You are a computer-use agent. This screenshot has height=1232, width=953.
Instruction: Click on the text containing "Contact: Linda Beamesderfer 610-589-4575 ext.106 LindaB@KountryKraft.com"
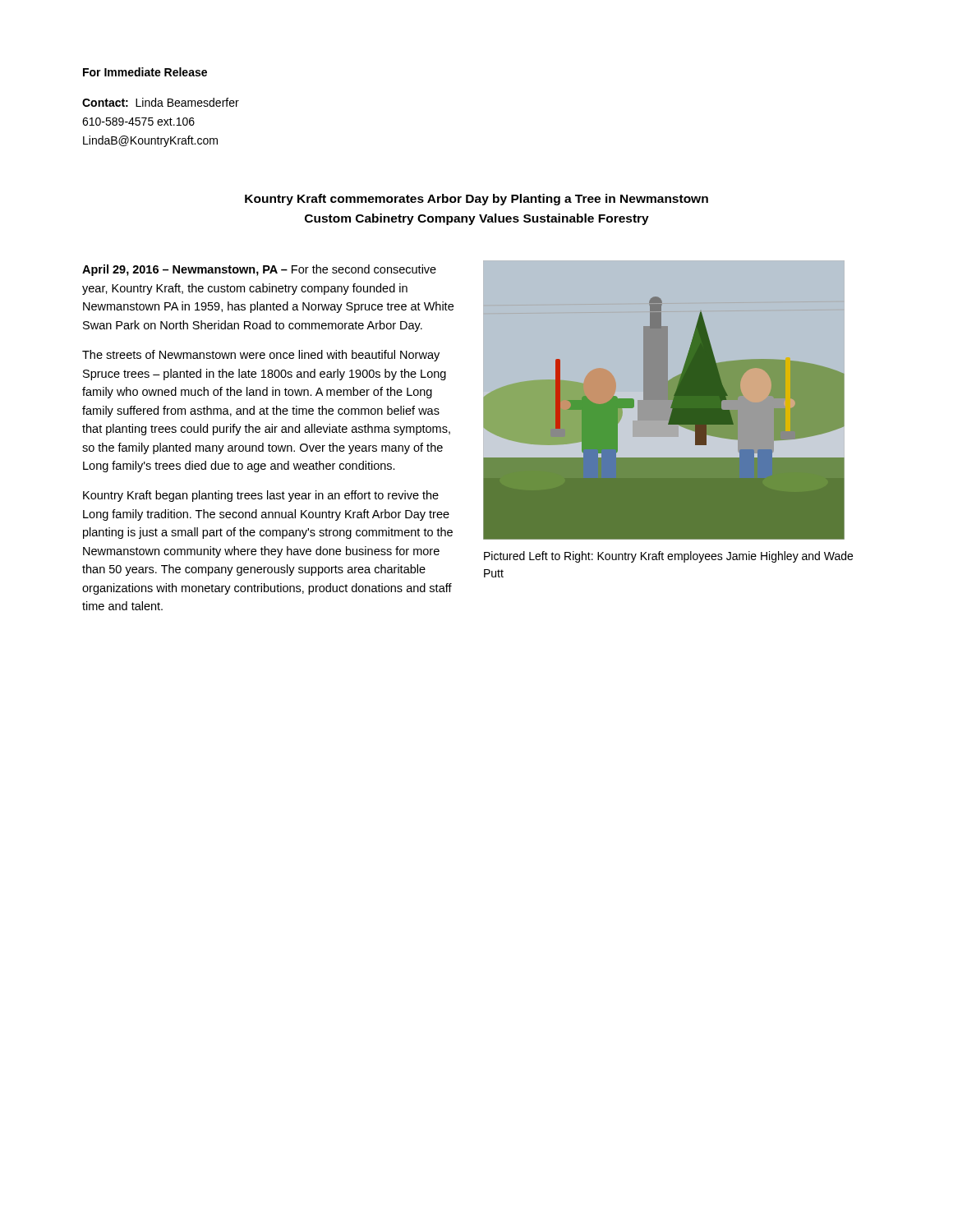[x=160, y=122]
